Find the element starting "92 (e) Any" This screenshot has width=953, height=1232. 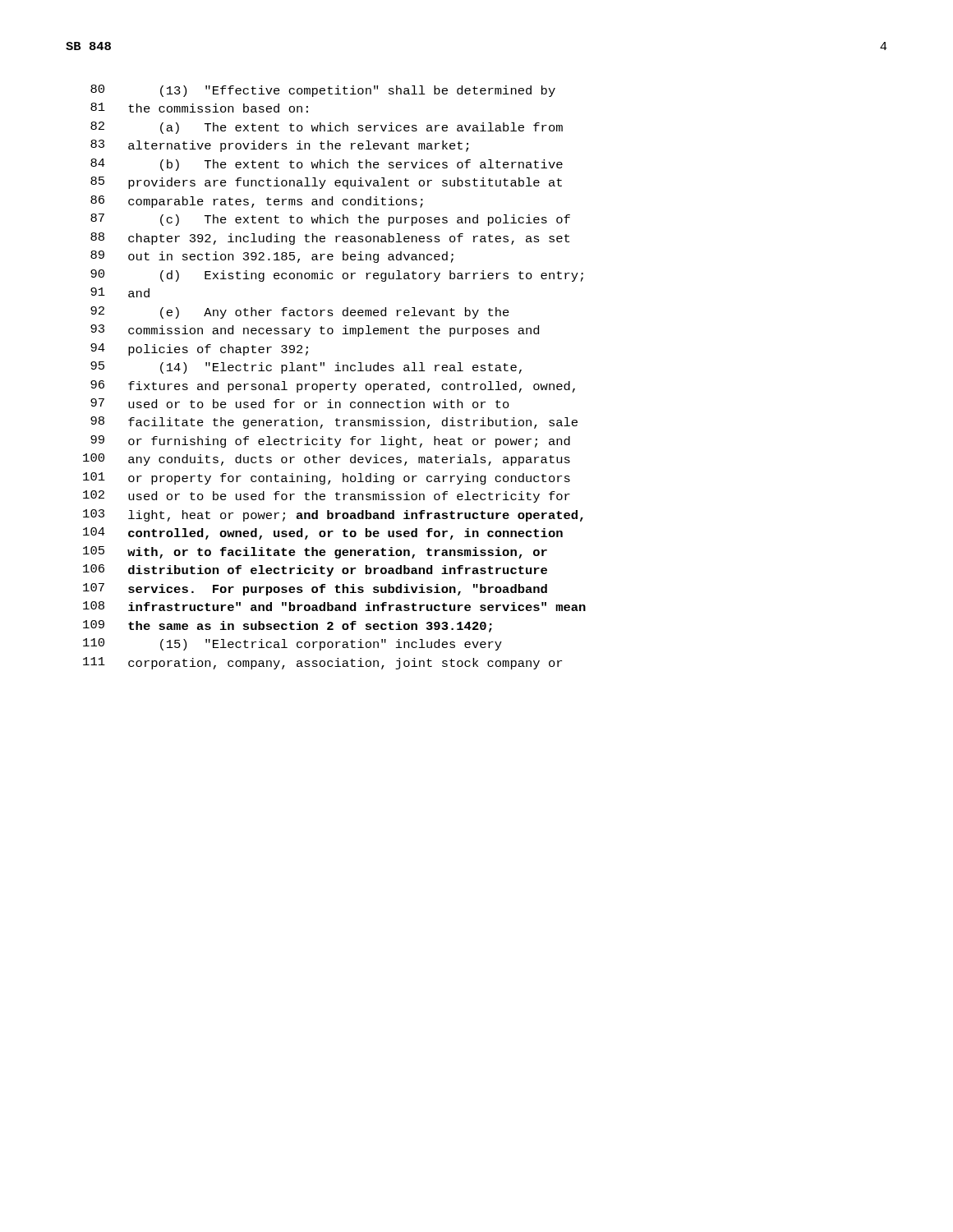pos(476,313)
